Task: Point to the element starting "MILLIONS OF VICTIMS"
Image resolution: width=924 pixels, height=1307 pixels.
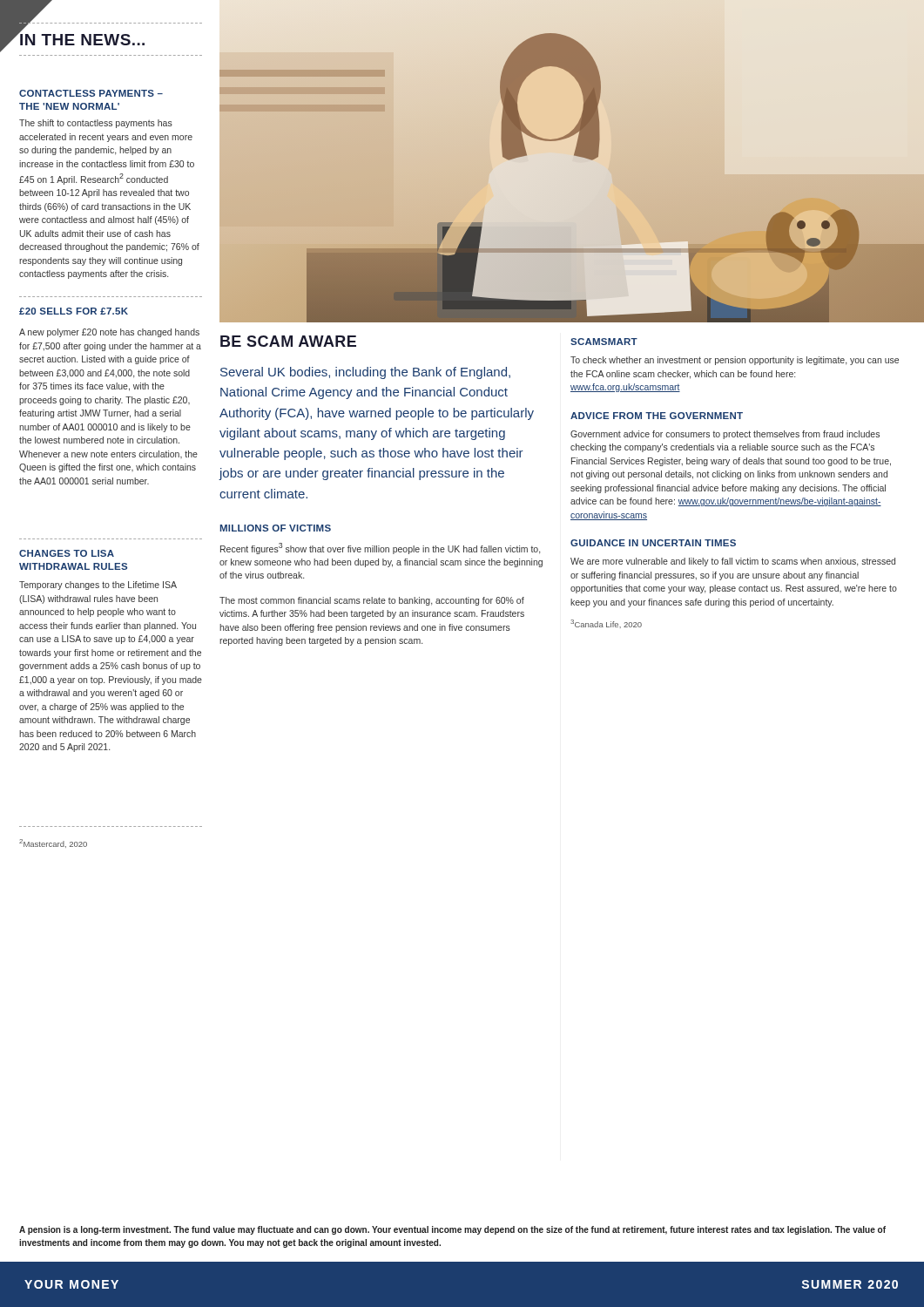Action: tap(275, 528)
